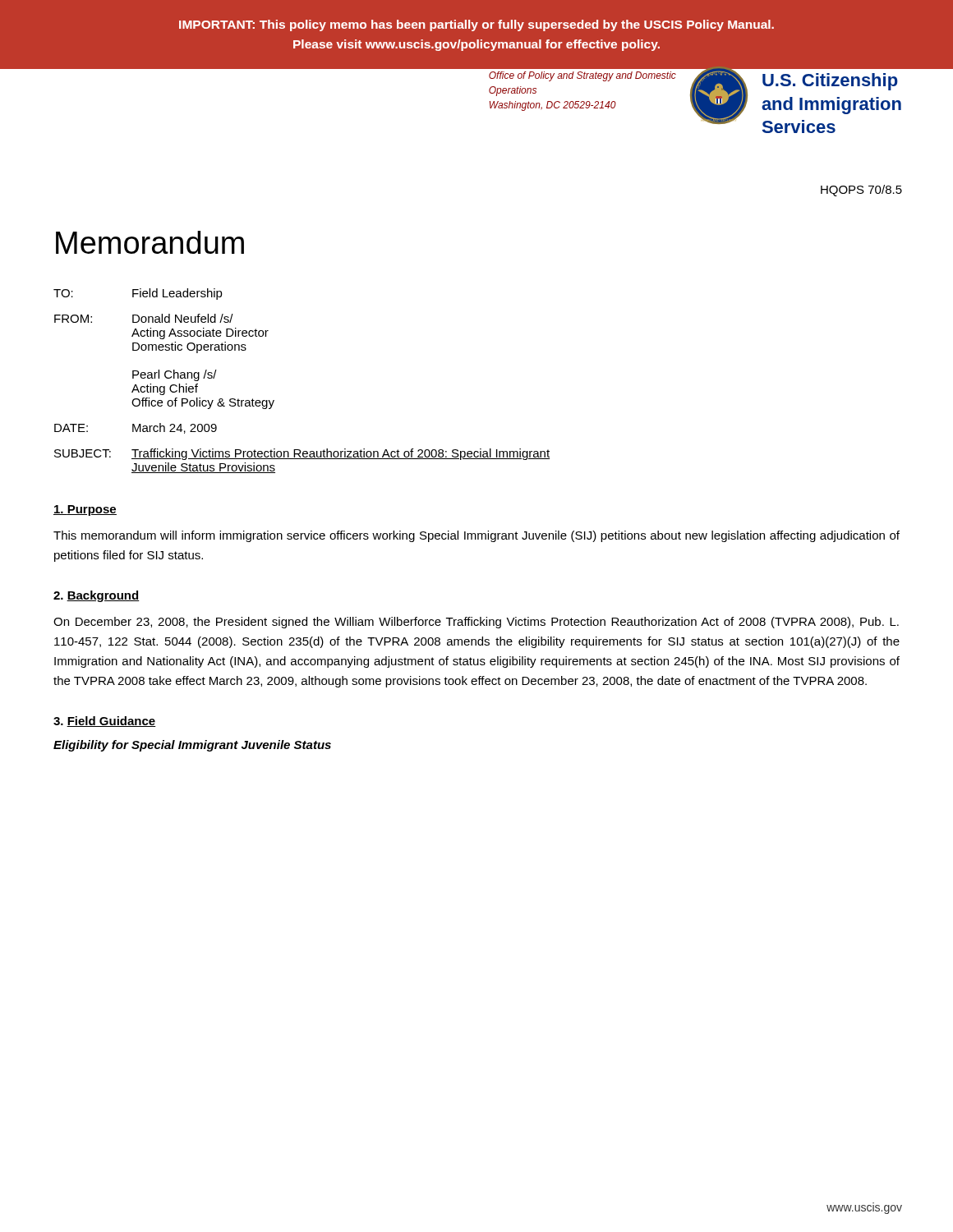
Task: Click the passage that begins "SUBJECT: Trafficking Victims"
Action: coord(302,460)
